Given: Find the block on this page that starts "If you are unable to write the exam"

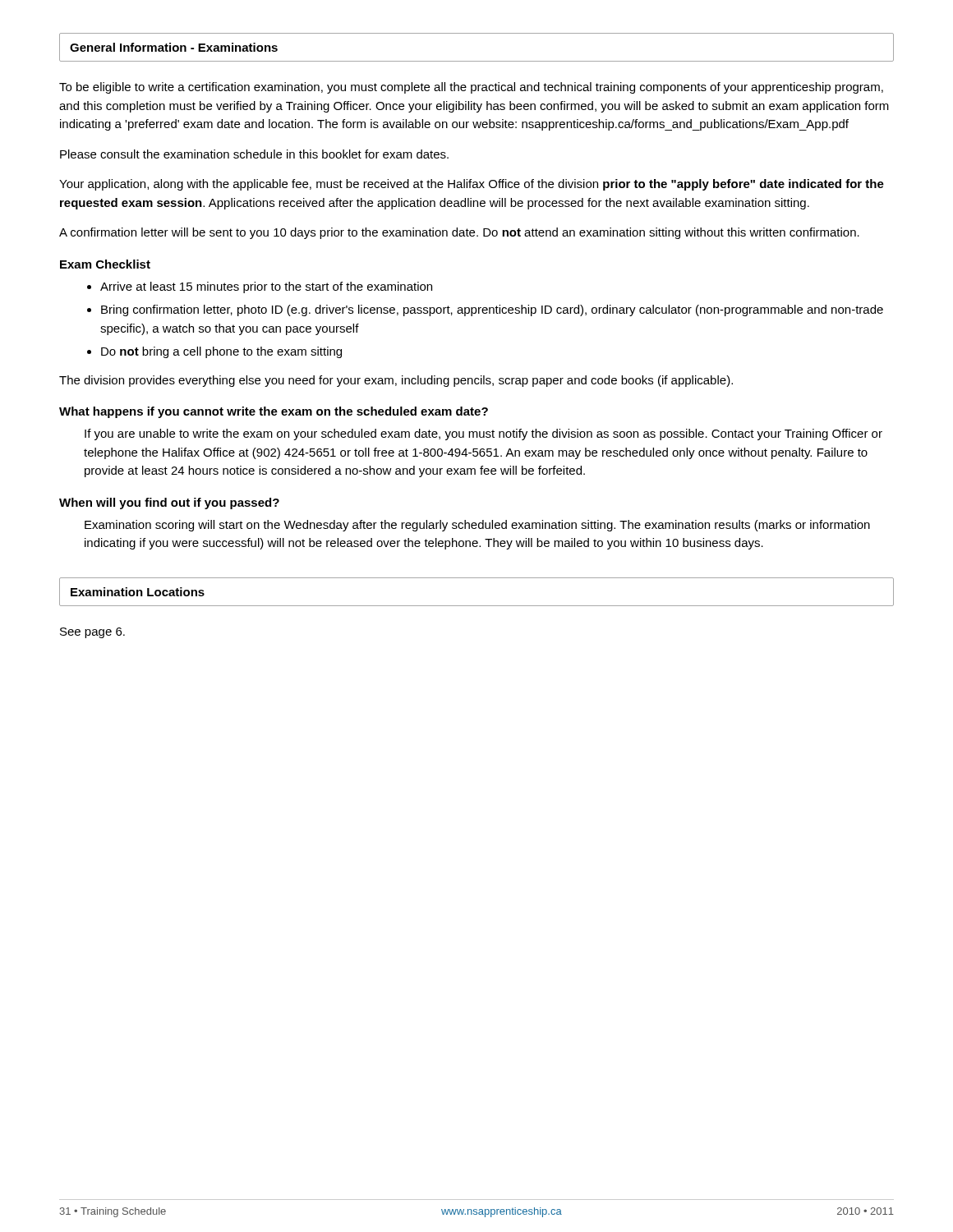Looking at the screenshot, I should pos(483,452).
